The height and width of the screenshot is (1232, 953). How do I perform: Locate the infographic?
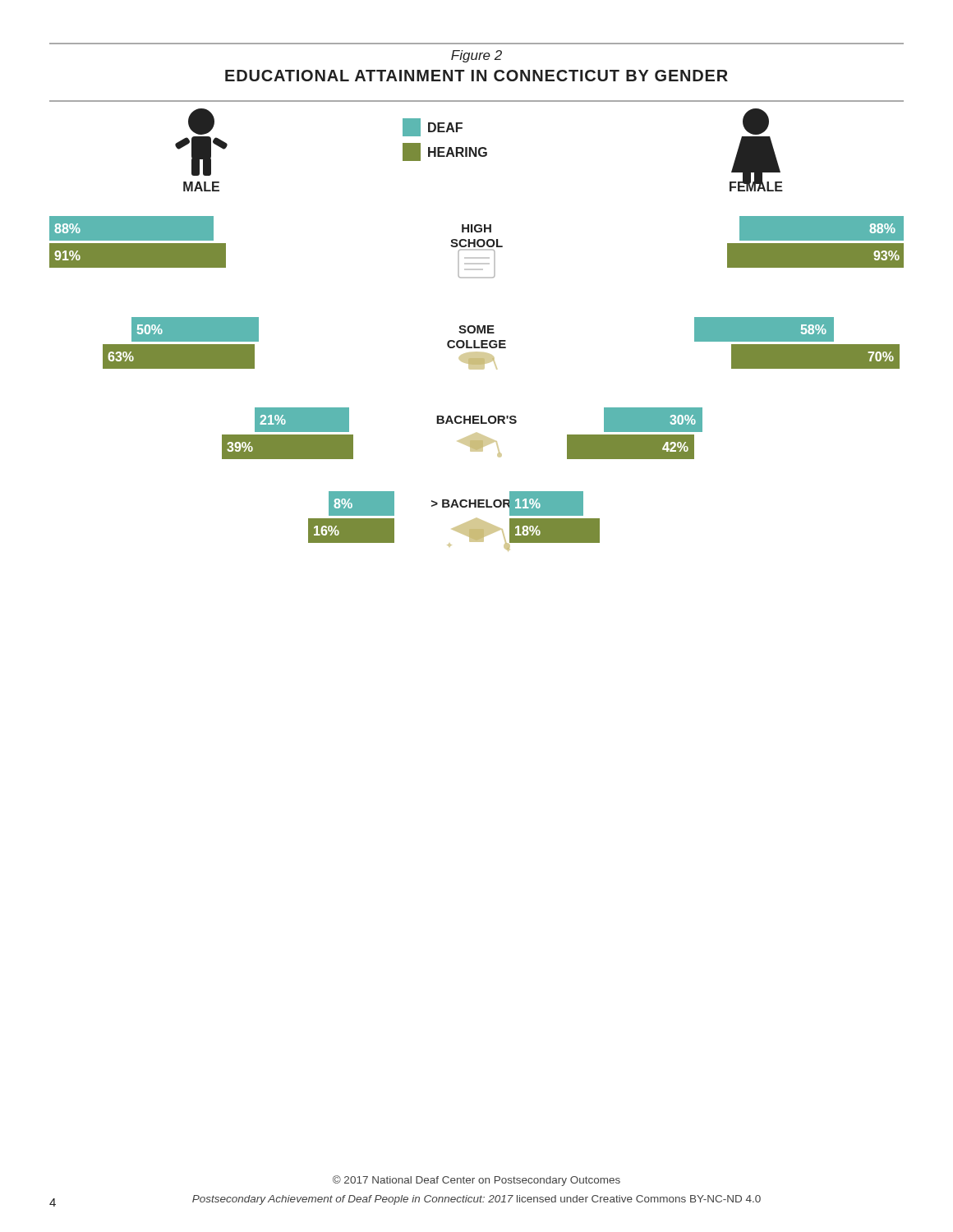point(476,343)
